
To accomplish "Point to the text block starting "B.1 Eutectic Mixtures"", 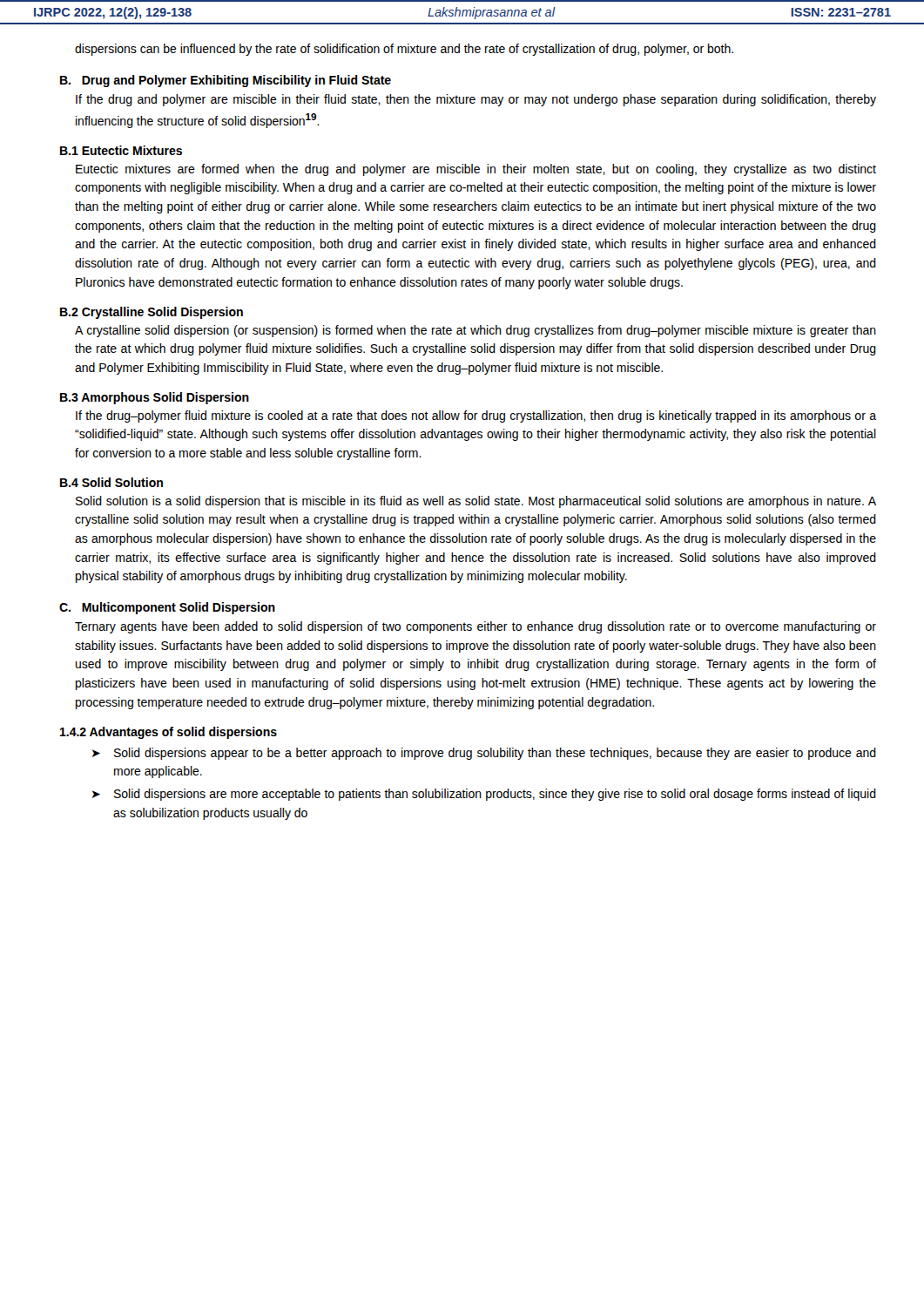I will coord(121,151).
